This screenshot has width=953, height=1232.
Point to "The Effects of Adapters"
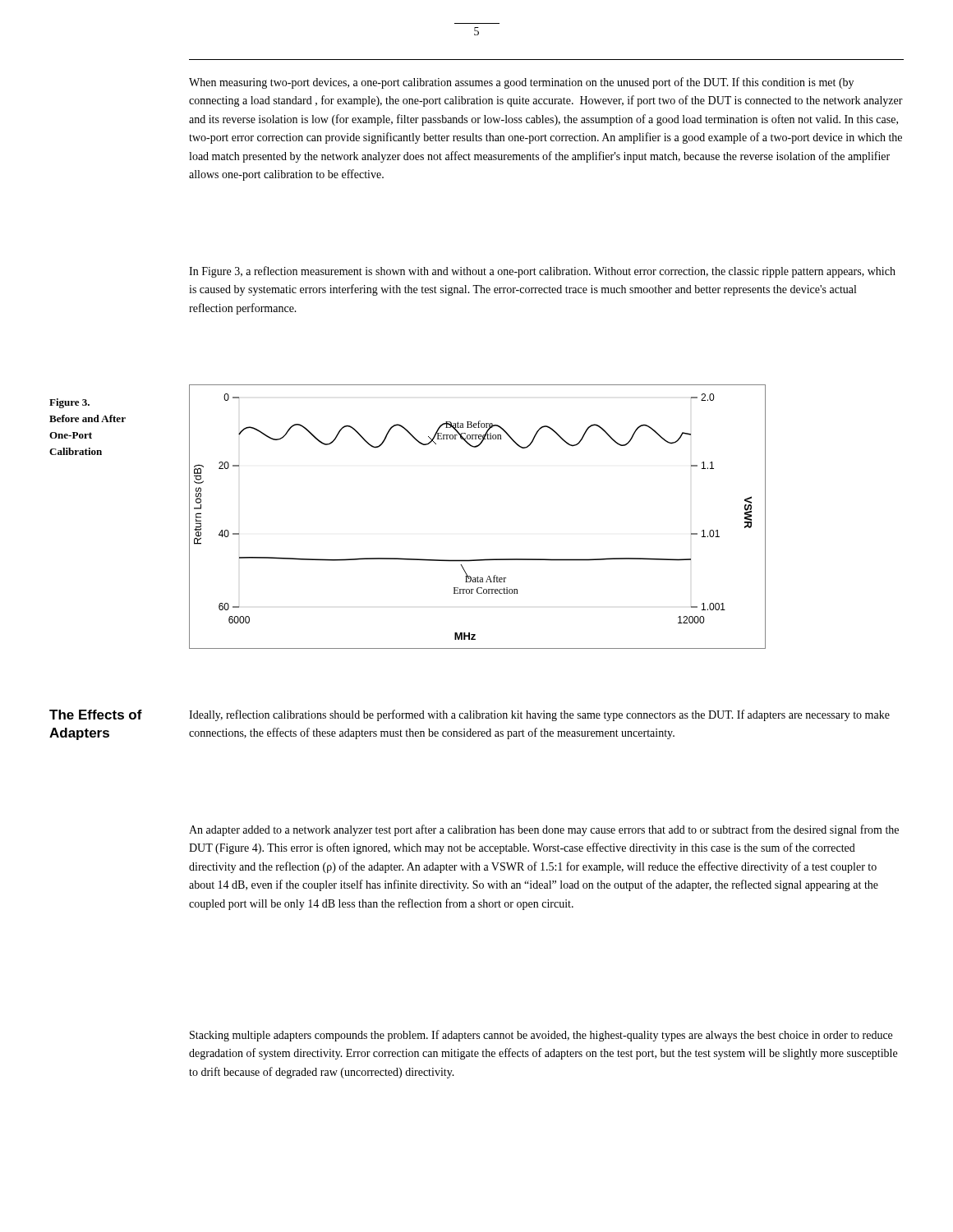(x=95, y=724)
